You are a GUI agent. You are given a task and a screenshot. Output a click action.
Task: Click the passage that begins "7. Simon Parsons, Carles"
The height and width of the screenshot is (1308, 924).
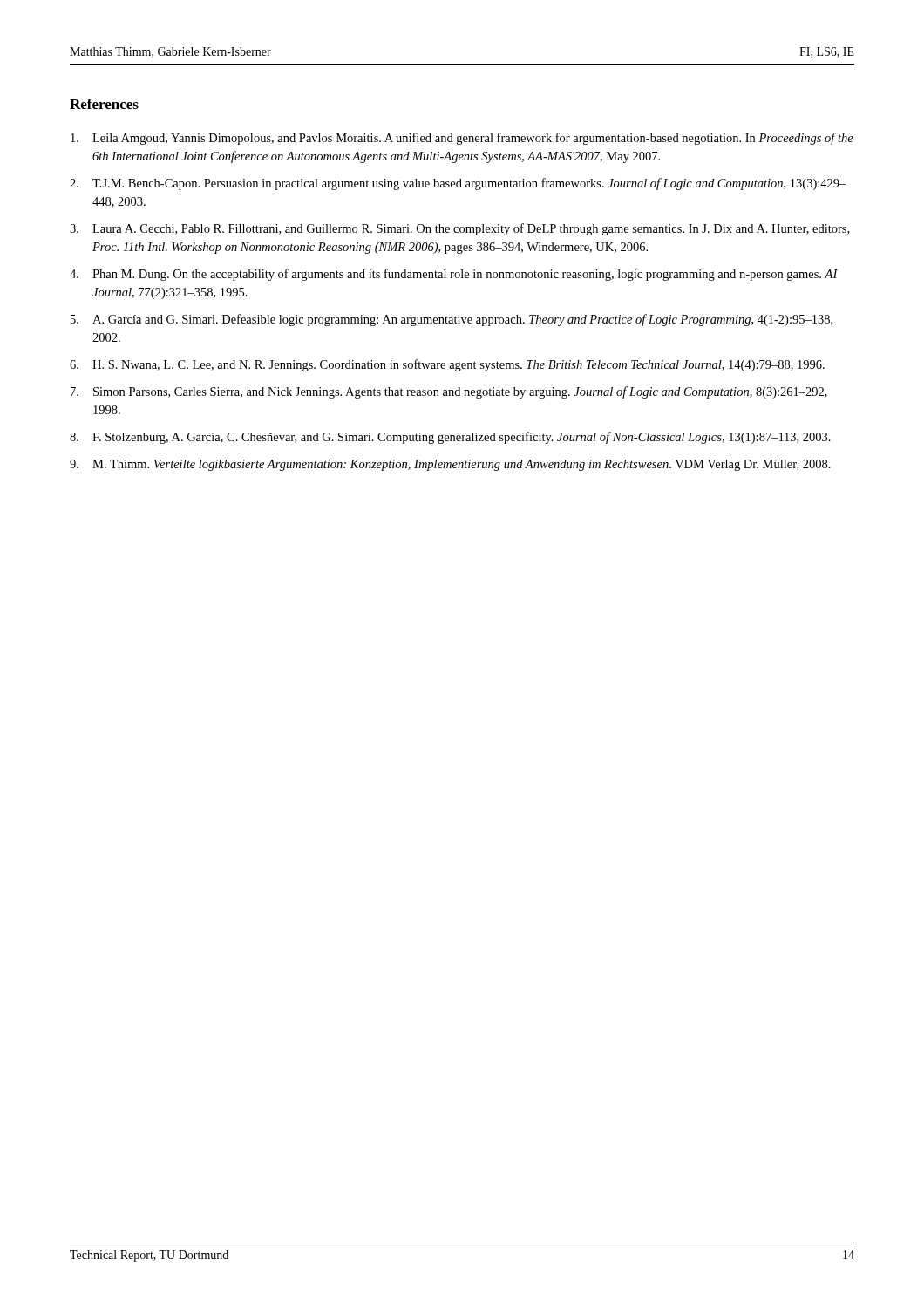pos(462,401)
